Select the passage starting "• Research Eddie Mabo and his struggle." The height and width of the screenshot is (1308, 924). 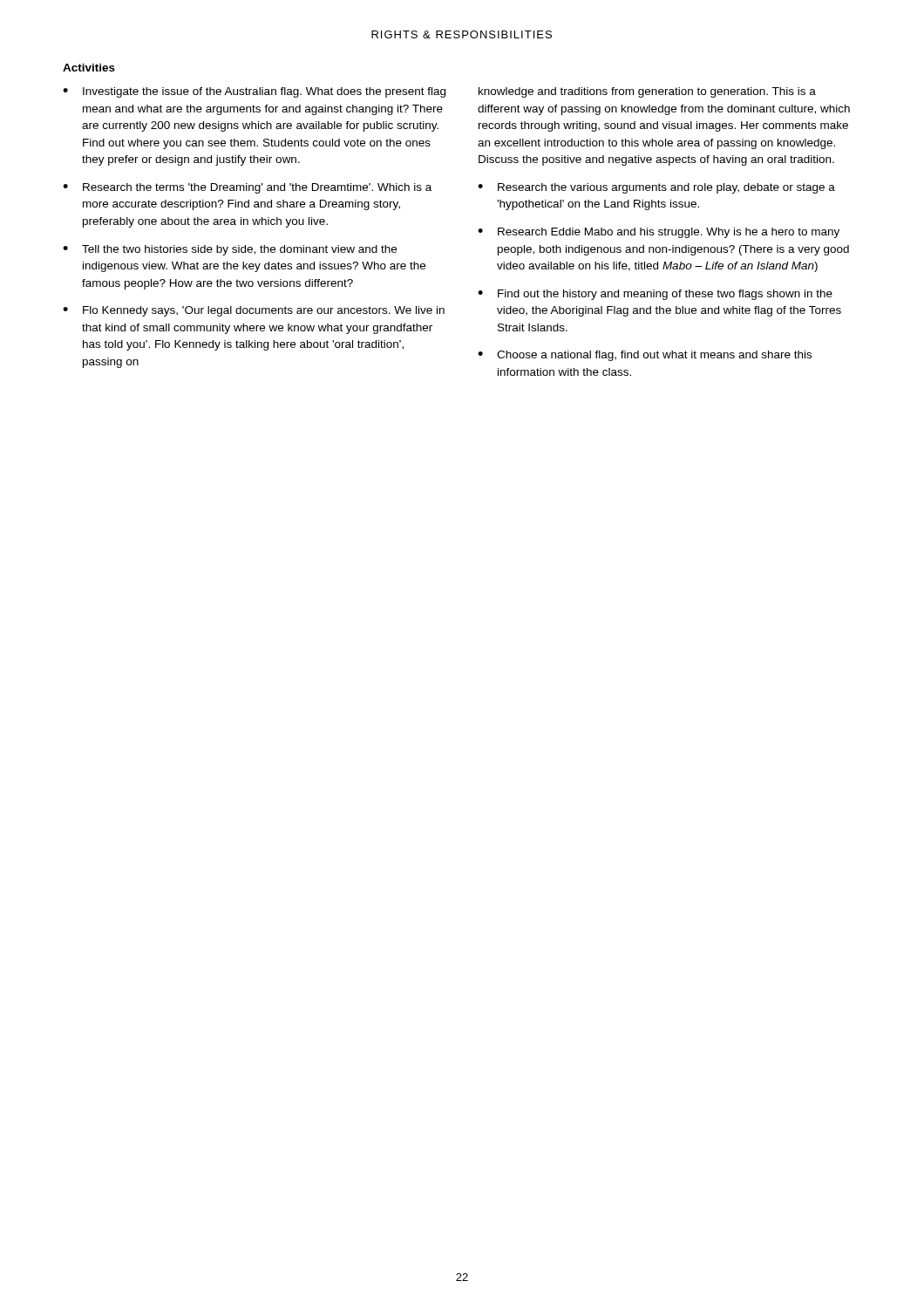(x=669, y=249)
